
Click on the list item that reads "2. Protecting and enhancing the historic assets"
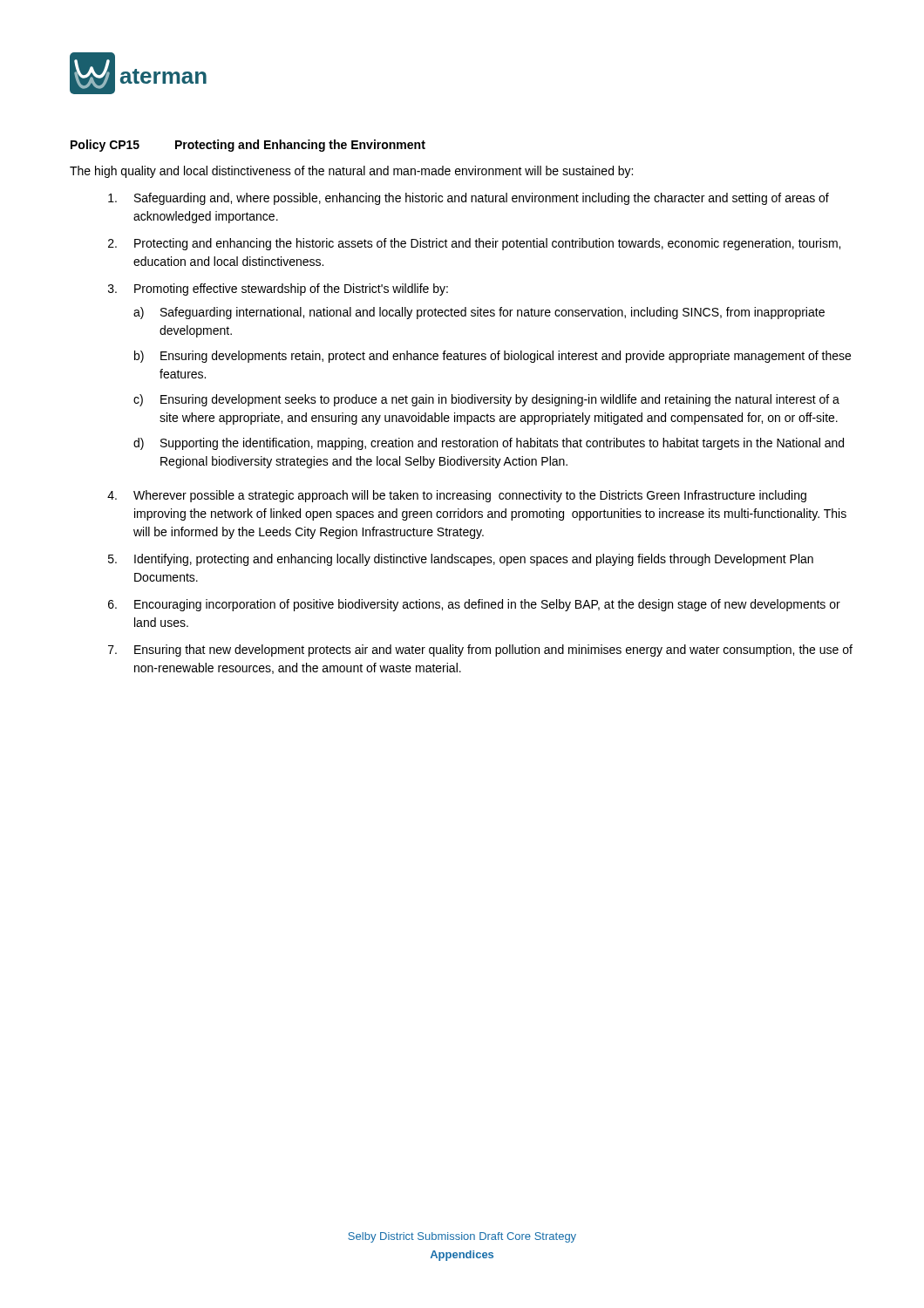[x=462, y=253]
